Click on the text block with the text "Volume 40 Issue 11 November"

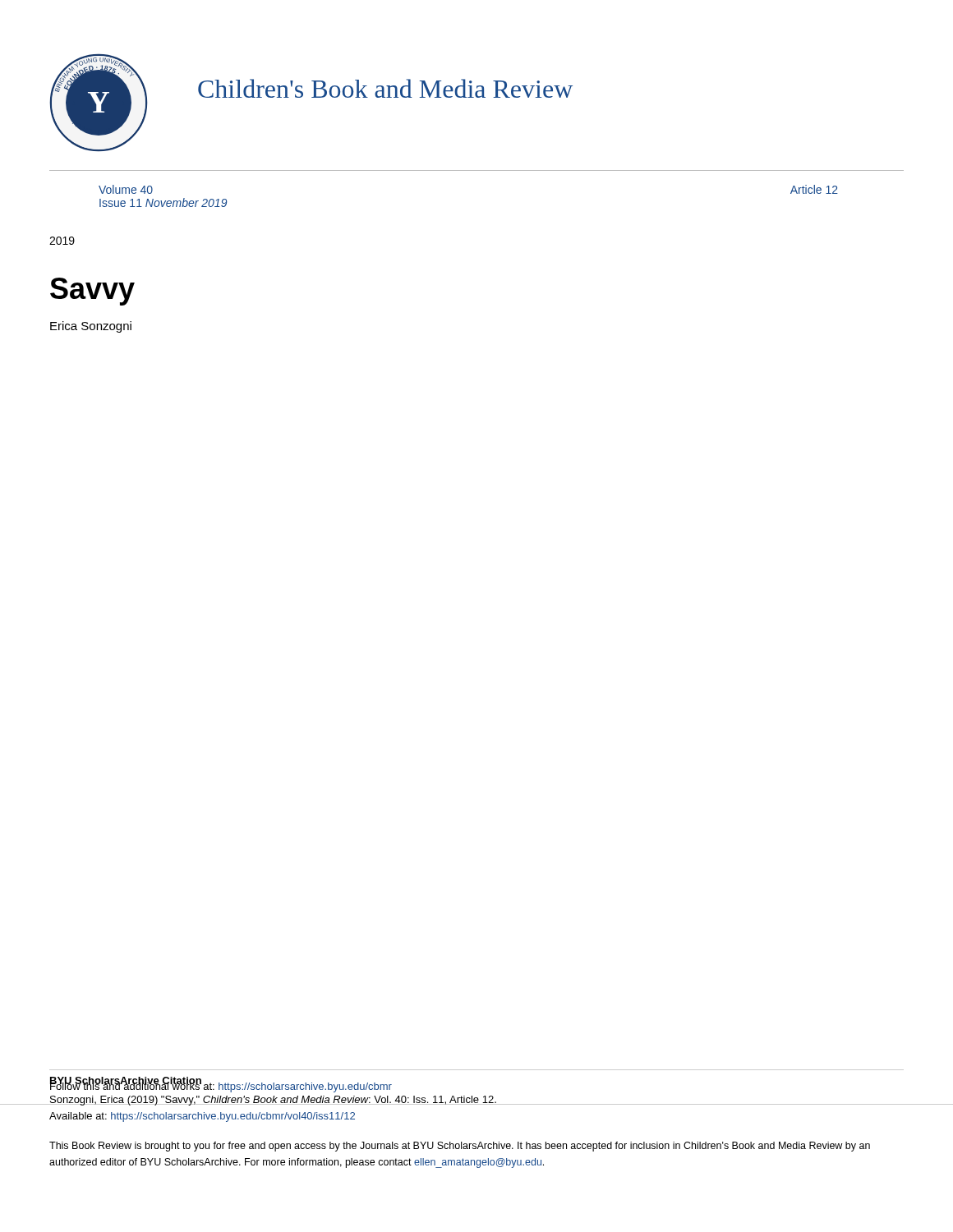click(x=163, y=196)
